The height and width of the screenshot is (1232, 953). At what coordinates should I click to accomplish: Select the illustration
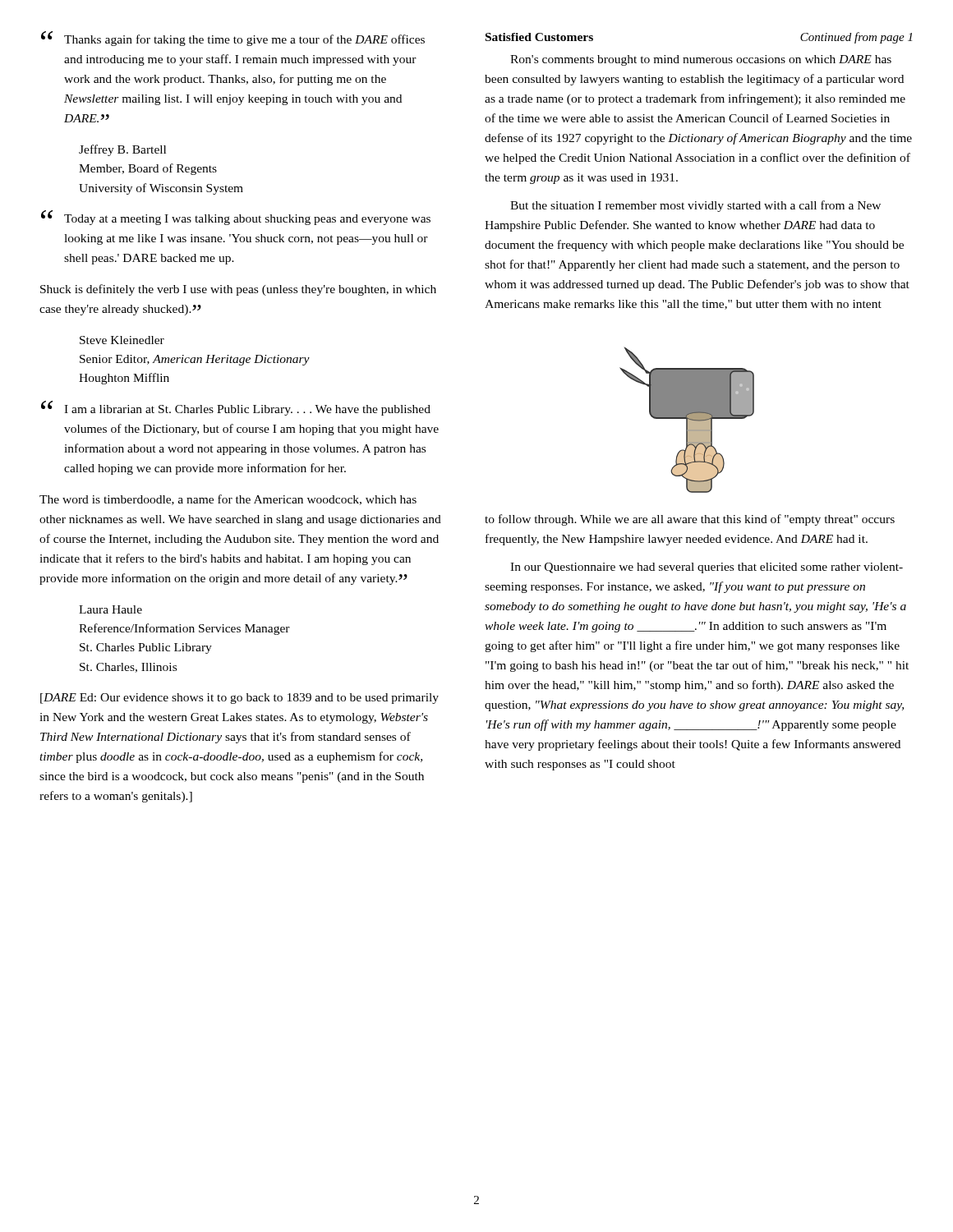[x=699, y=412]
